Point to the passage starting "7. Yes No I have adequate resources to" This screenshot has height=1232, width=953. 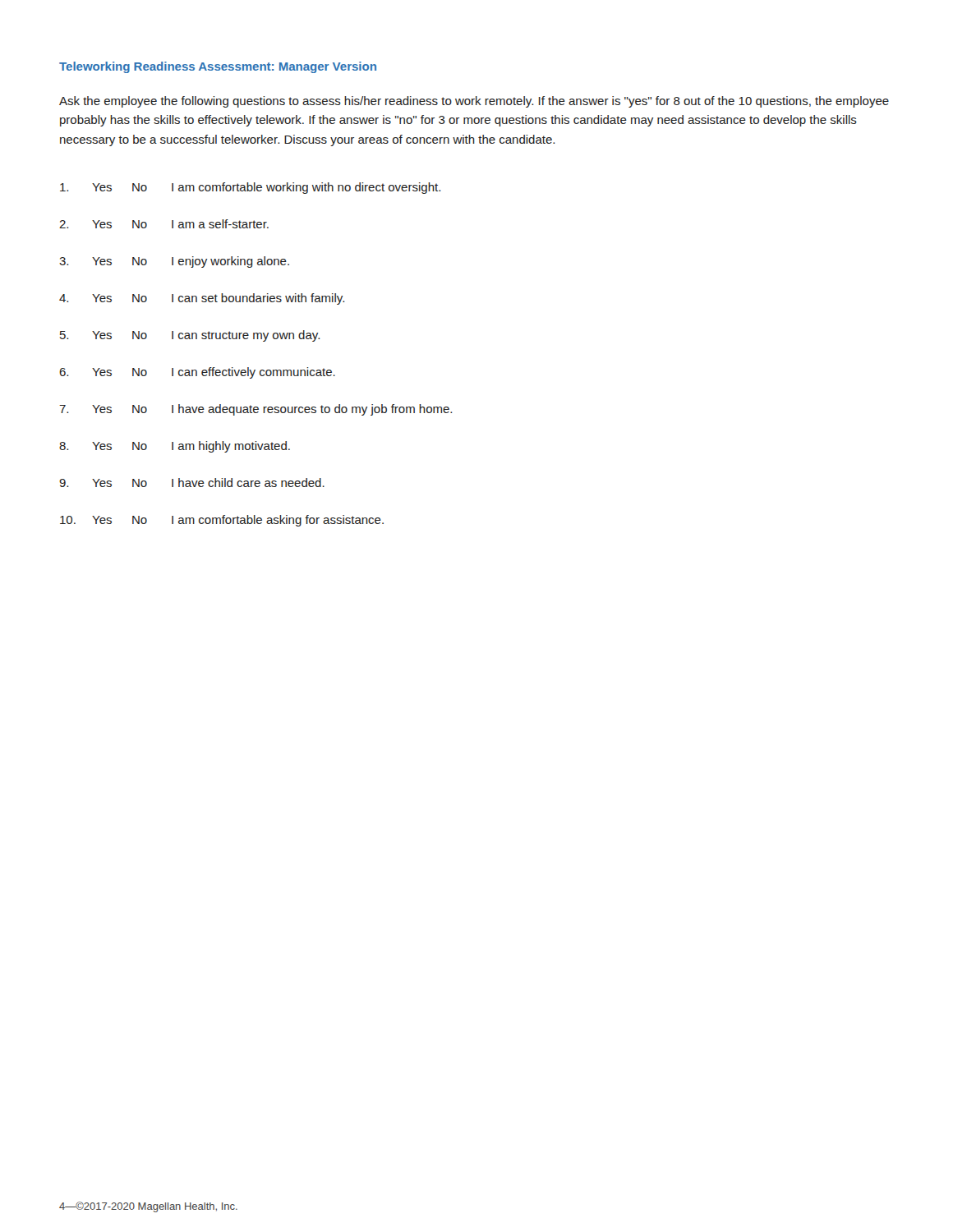[256, 410]
